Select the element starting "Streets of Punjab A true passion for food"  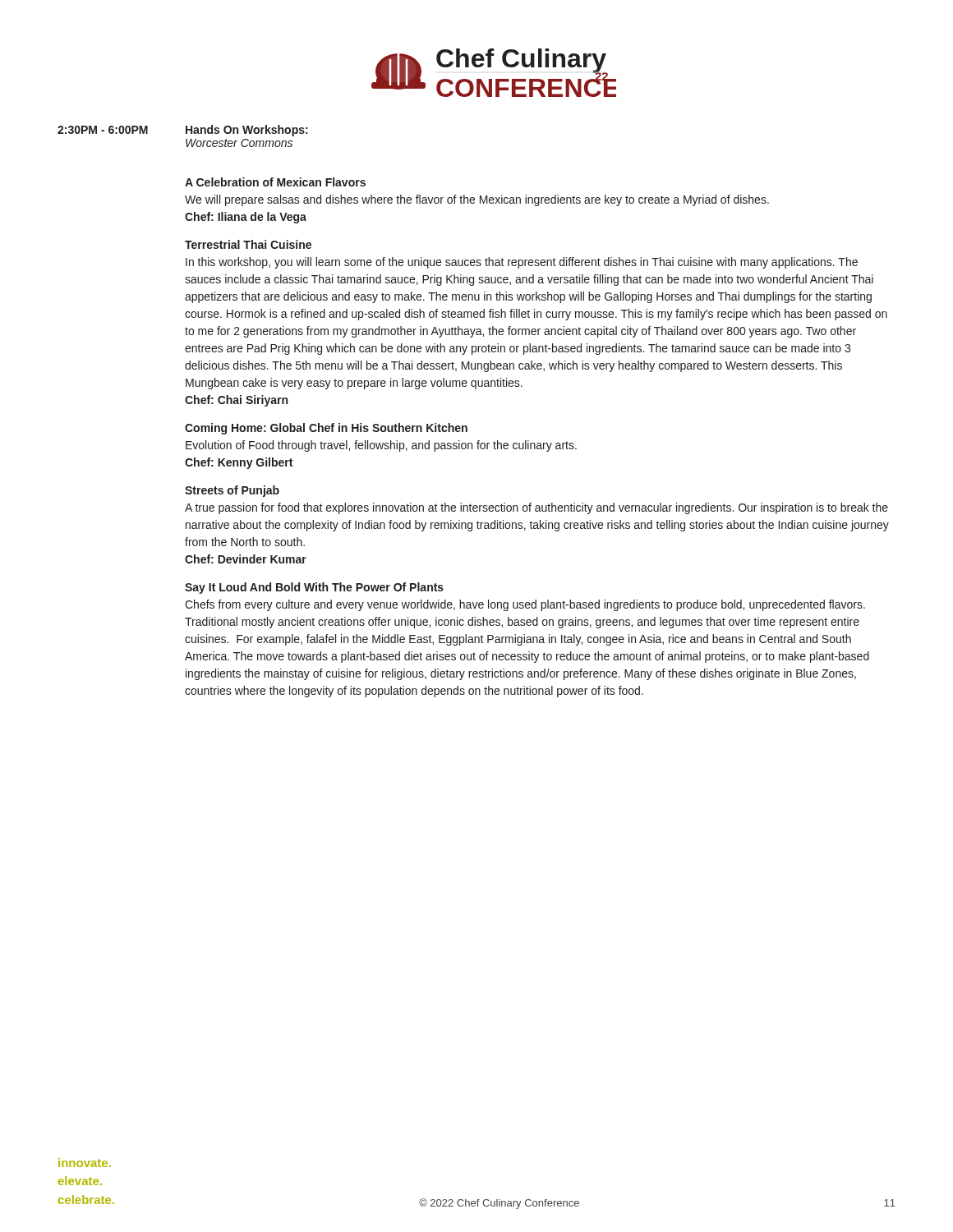click(540, 525)
